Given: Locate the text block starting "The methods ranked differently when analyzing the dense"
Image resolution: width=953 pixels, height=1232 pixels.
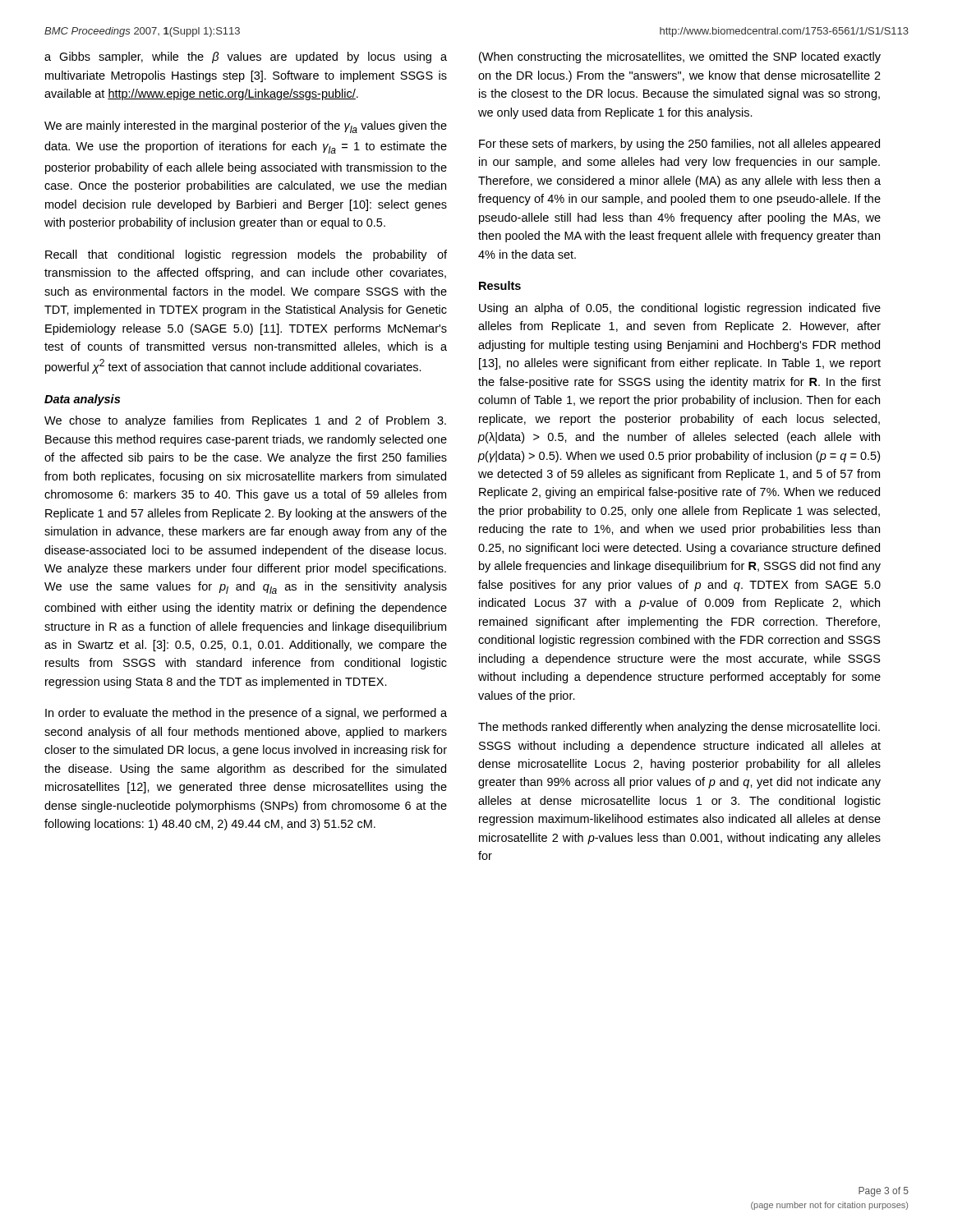Looking at the screenshot, I should [x=679, y=791].
